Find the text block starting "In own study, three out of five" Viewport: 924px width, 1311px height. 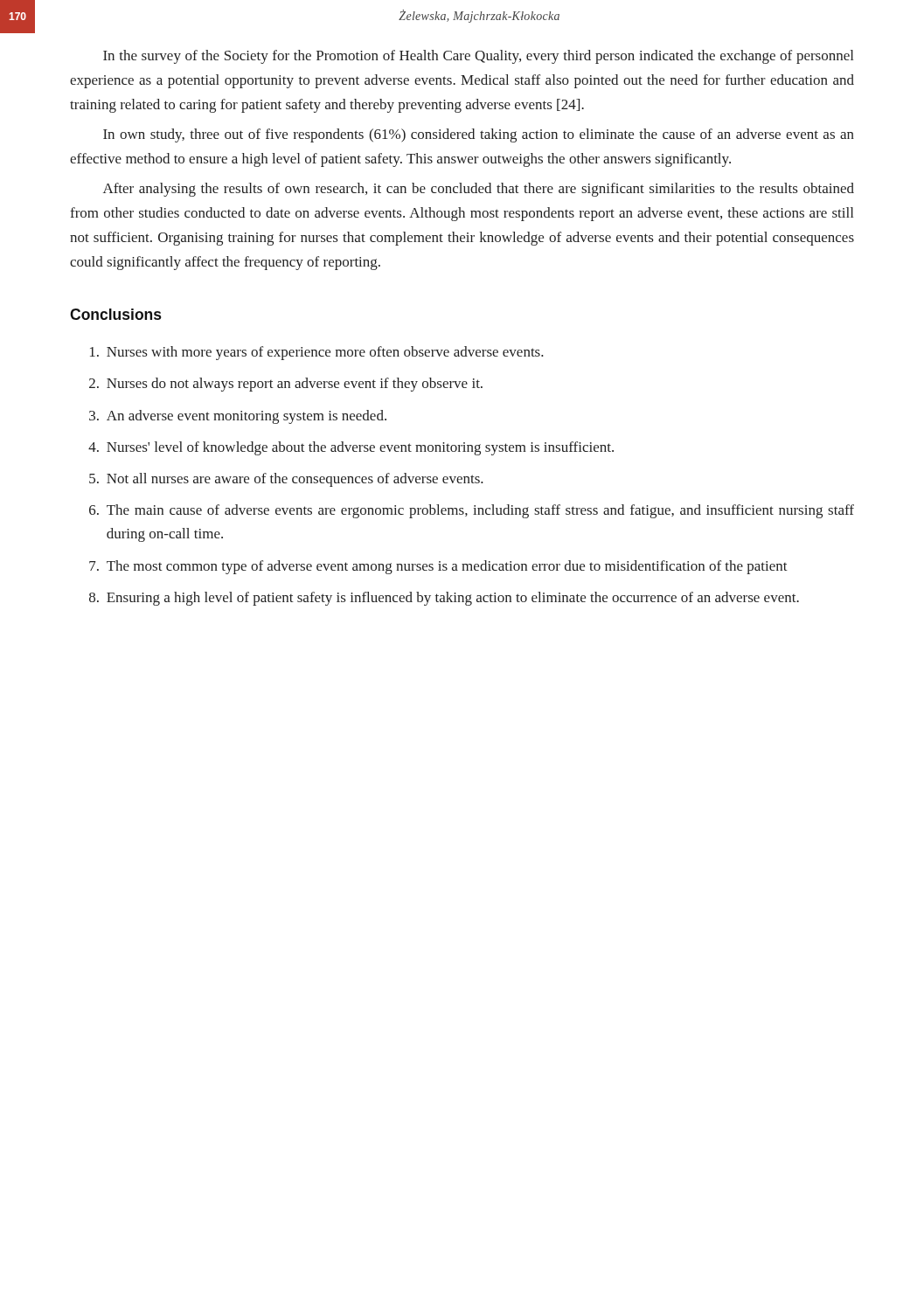pyautogui.click(x=462, y=147)
